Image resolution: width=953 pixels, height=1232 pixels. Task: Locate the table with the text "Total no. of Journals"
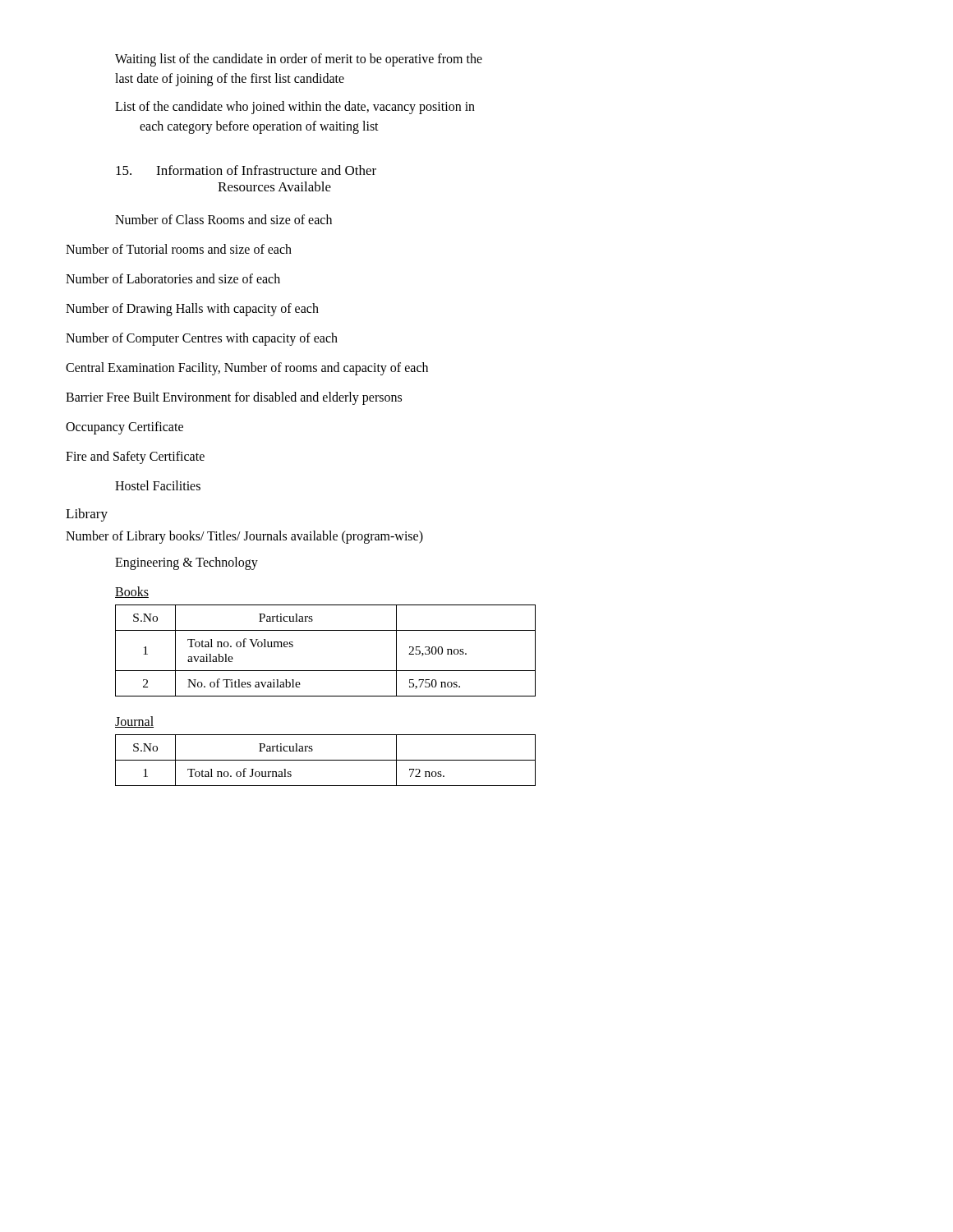pos(501,760)
